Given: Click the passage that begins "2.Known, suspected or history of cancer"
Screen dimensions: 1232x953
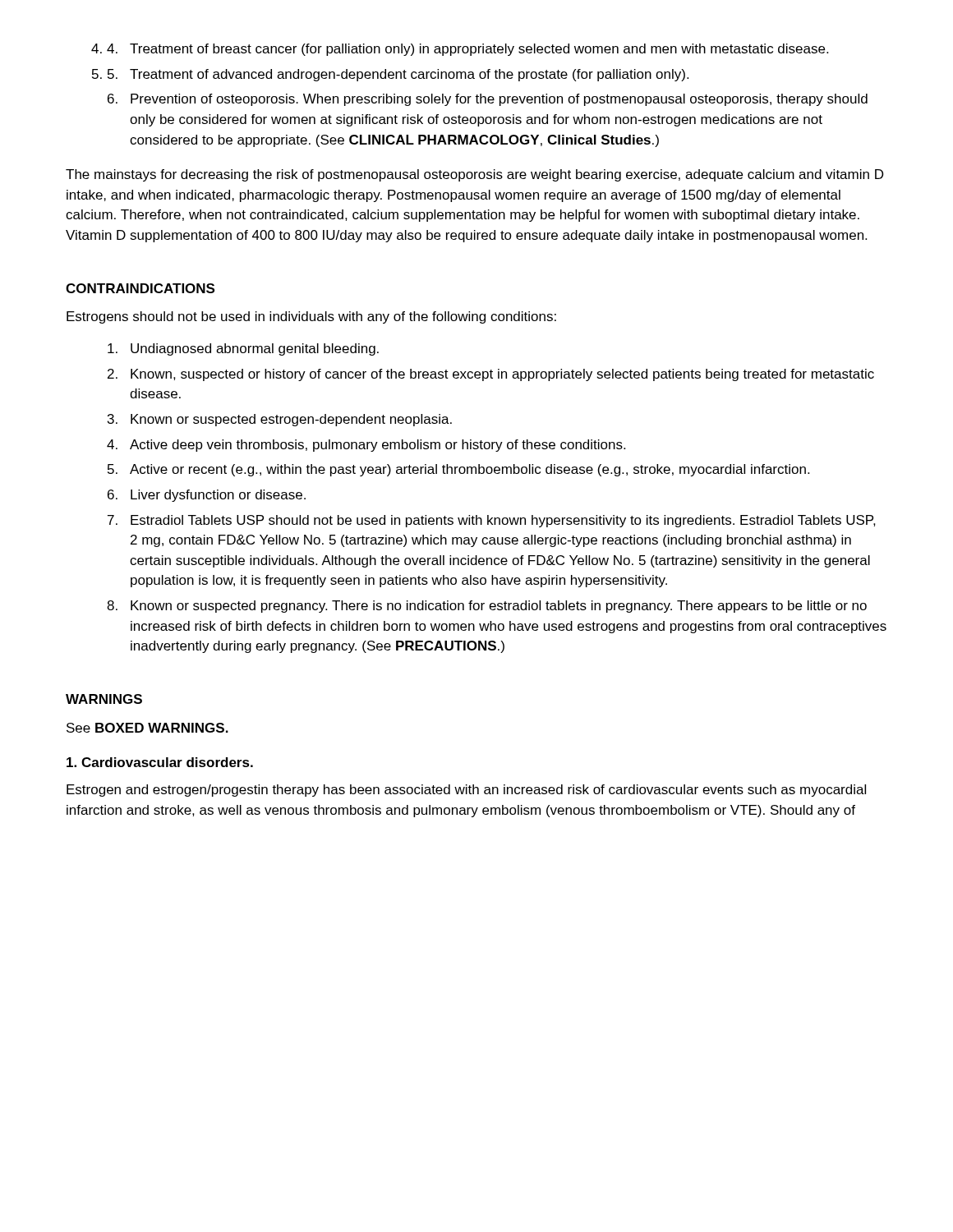Looking at the screenshot, I should [497, 385].
